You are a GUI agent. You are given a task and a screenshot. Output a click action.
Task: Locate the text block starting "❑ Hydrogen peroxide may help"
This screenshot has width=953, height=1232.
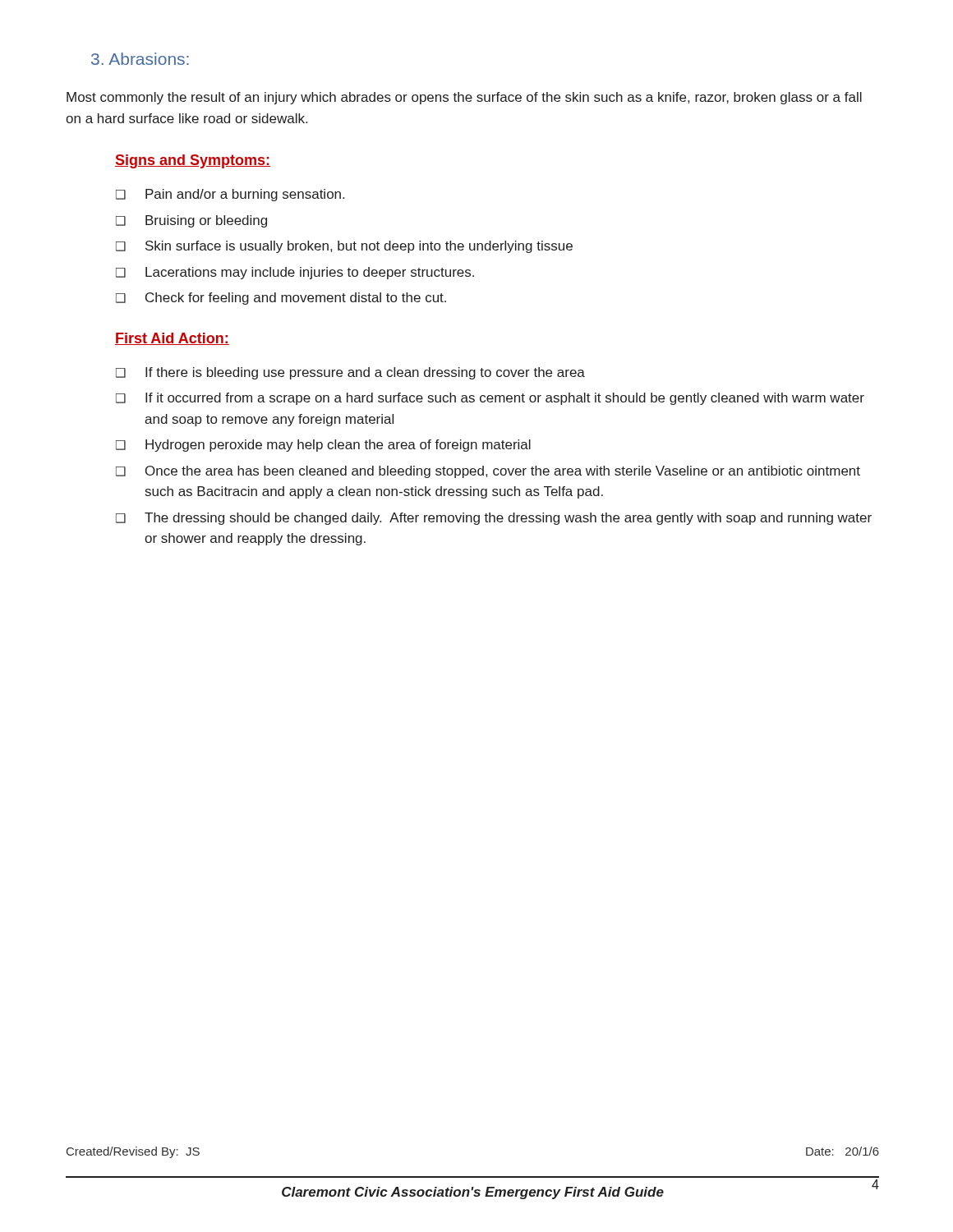(x=497, y=445)
